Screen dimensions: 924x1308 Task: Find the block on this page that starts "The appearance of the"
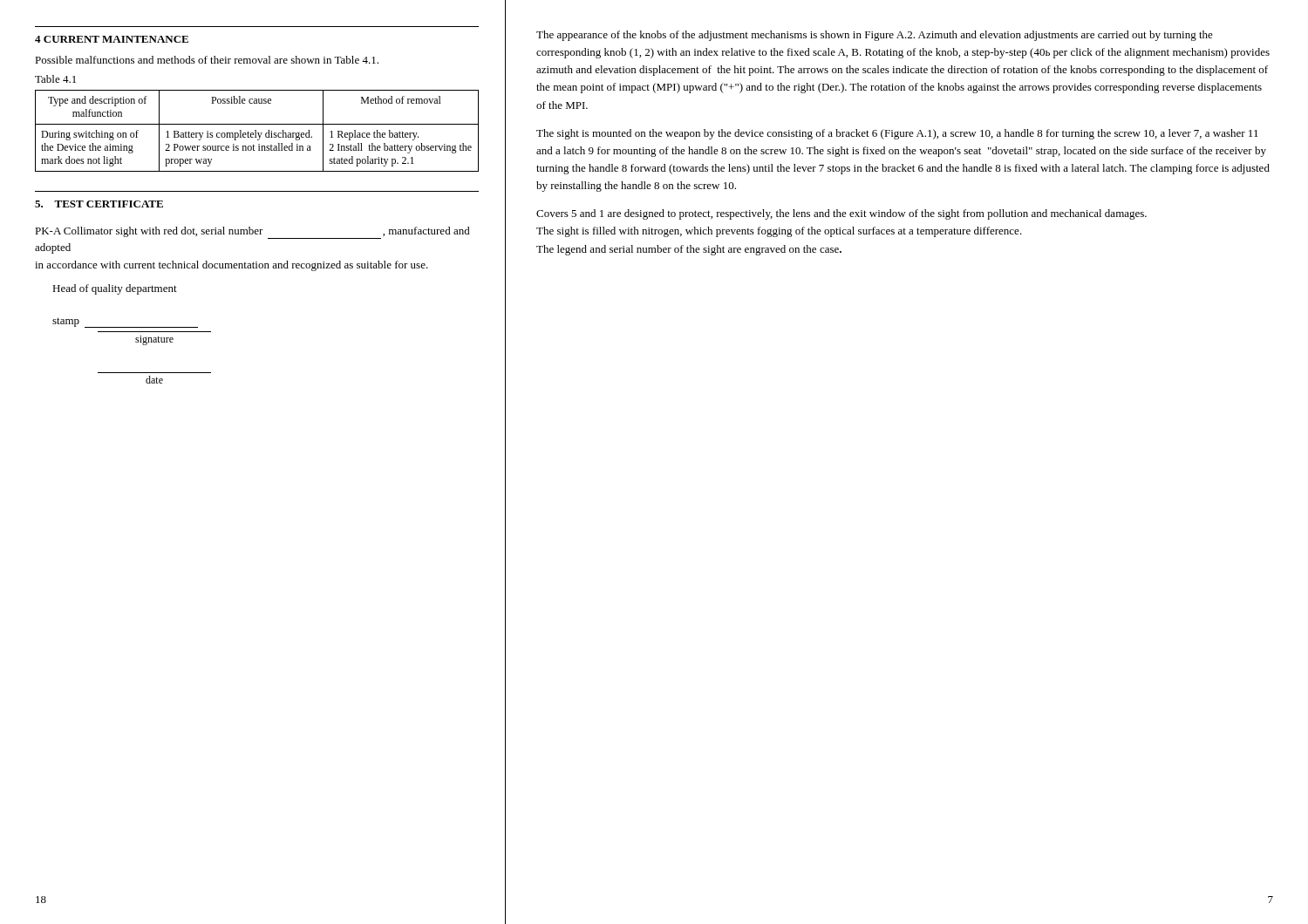click(x=903, y=70)
